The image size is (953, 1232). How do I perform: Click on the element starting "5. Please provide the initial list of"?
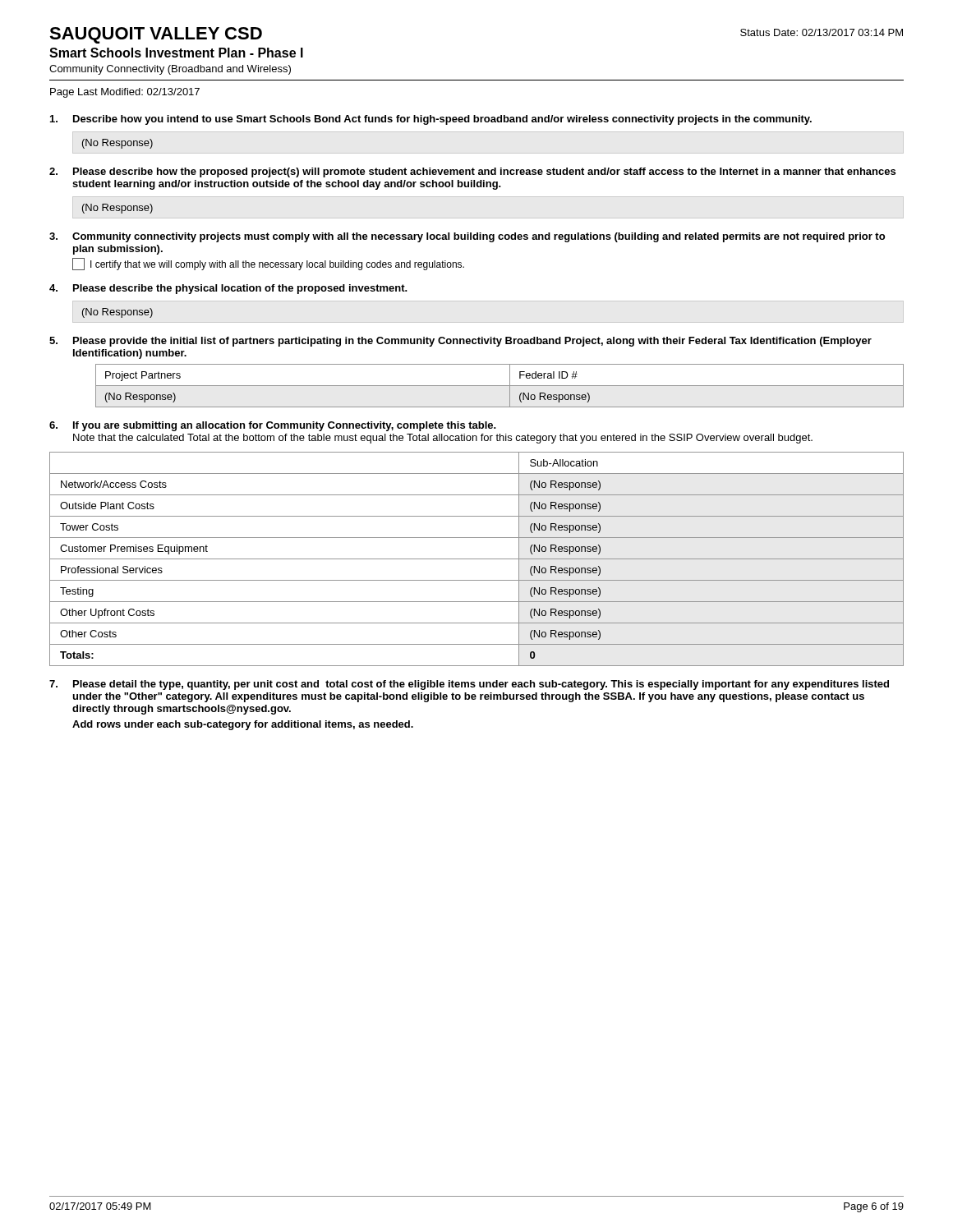tap(476, 371)
